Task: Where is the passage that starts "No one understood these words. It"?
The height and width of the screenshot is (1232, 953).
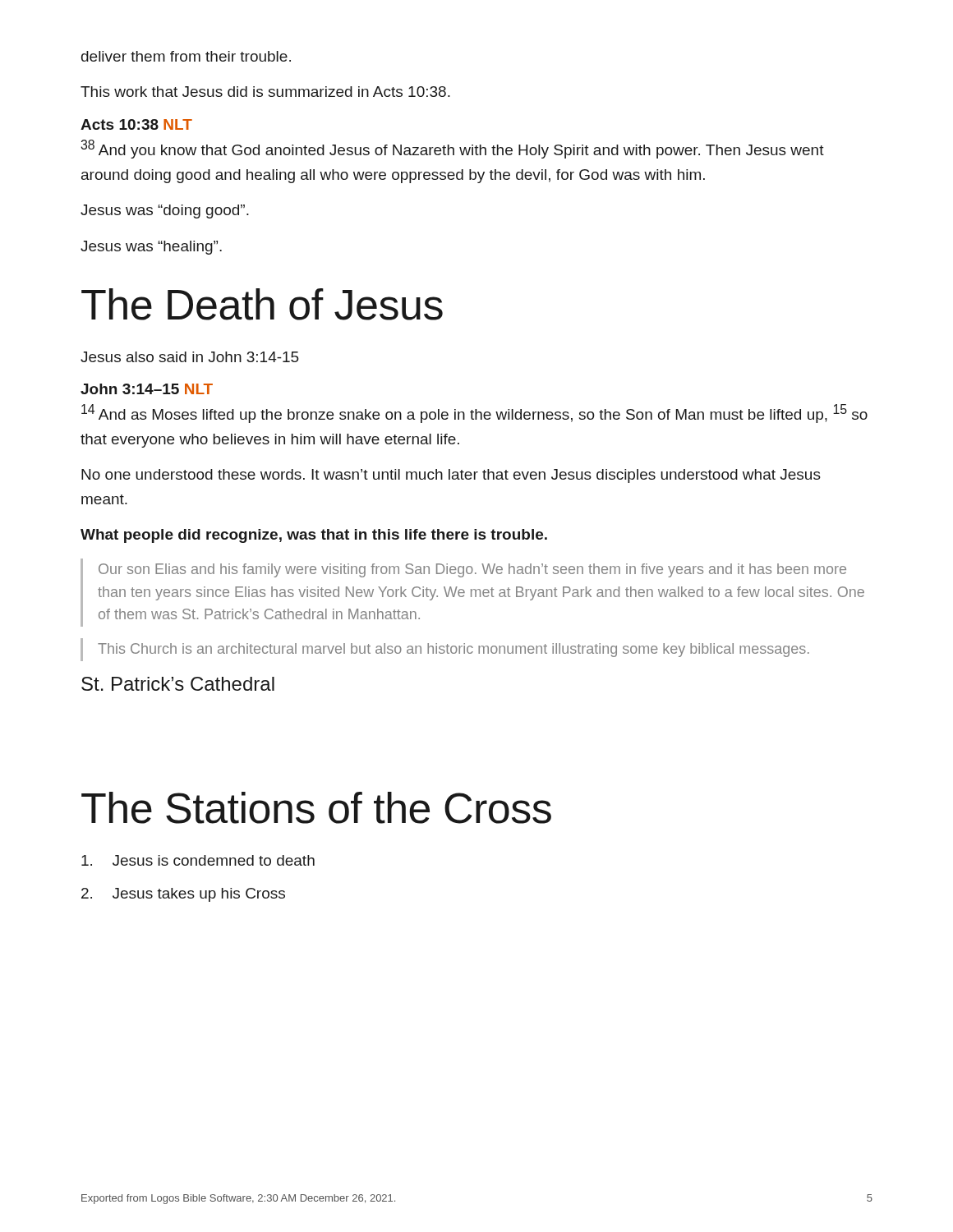Action: point(451,487)
